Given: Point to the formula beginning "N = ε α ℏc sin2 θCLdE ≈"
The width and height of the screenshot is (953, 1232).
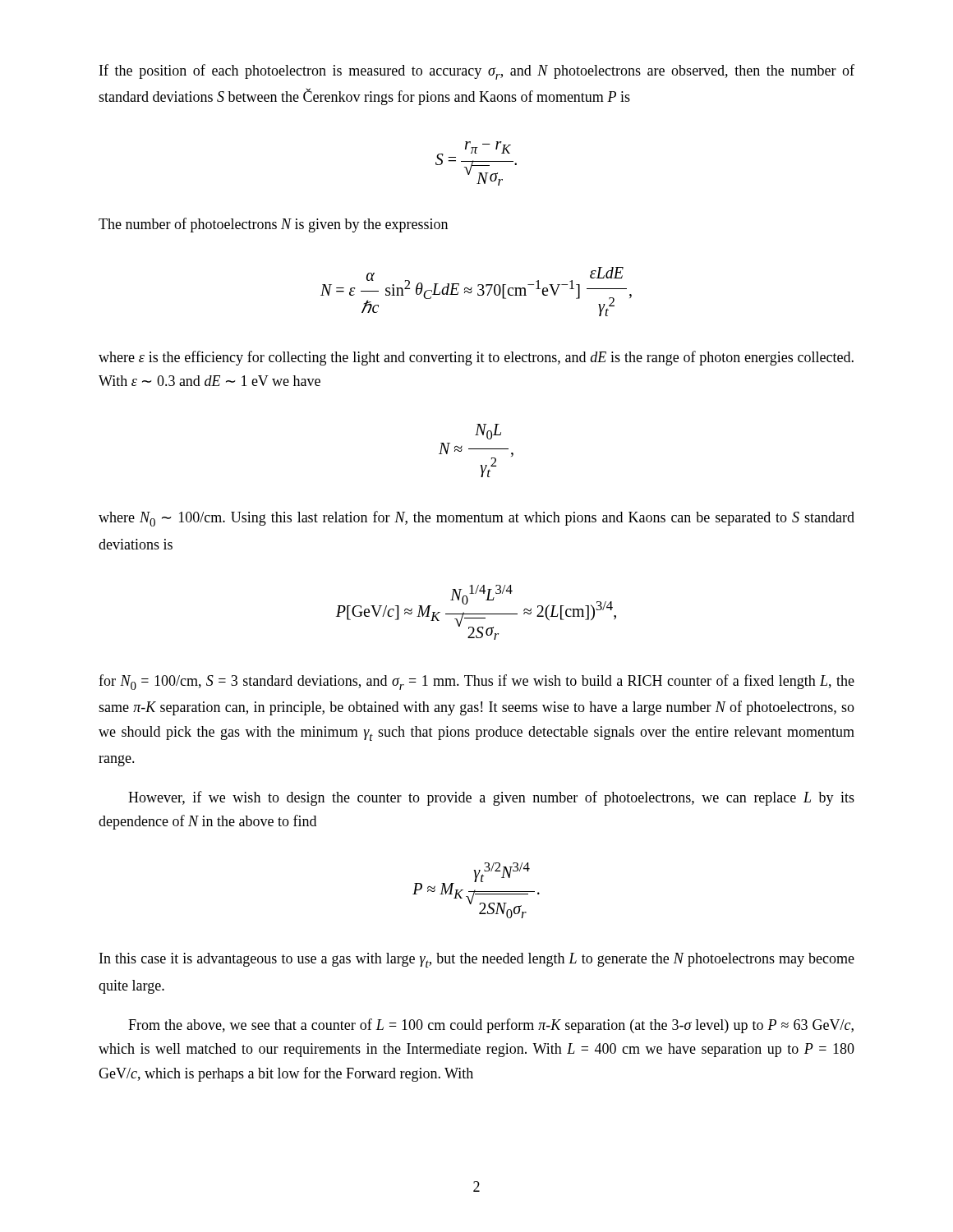Looking at the screenshot, I should pos(476,291).
